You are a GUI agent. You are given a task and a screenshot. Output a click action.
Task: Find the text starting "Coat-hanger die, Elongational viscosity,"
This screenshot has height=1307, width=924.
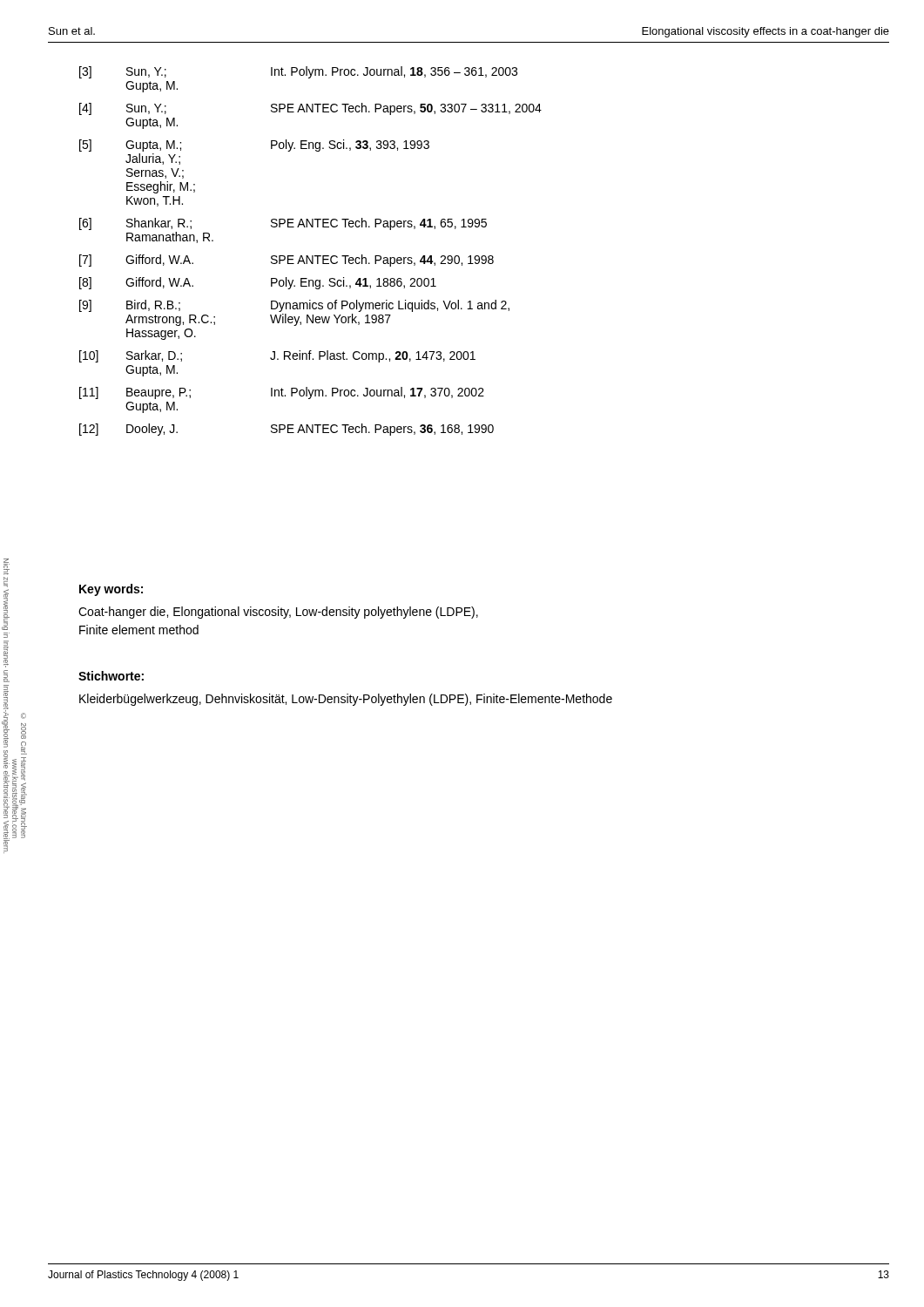279,621
